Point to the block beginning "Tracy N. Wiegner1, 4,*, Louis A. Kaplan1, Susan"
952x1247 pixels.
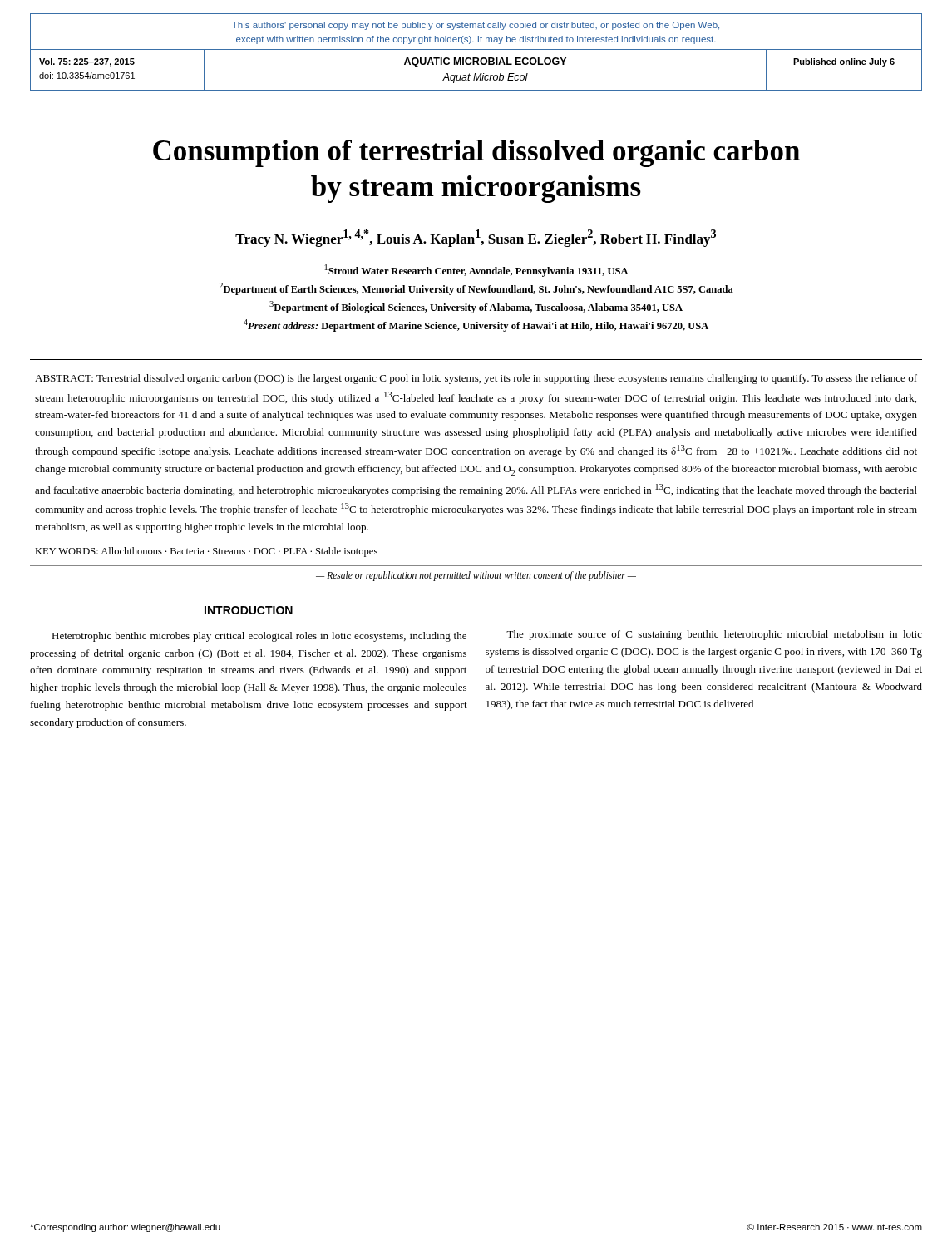click(476, 237)
